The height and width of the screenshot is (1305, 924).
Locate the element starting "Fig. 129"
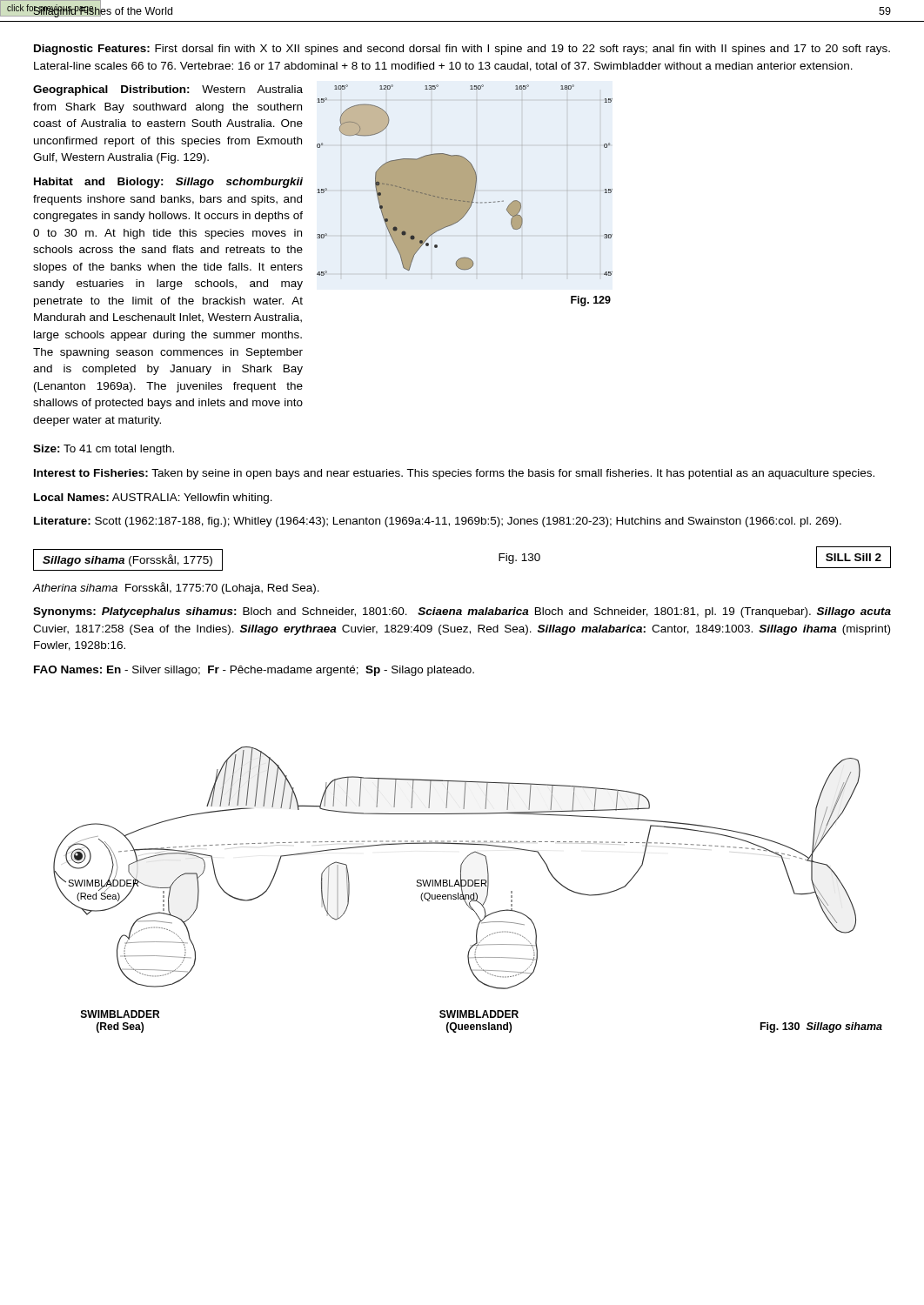pos(591,300)
